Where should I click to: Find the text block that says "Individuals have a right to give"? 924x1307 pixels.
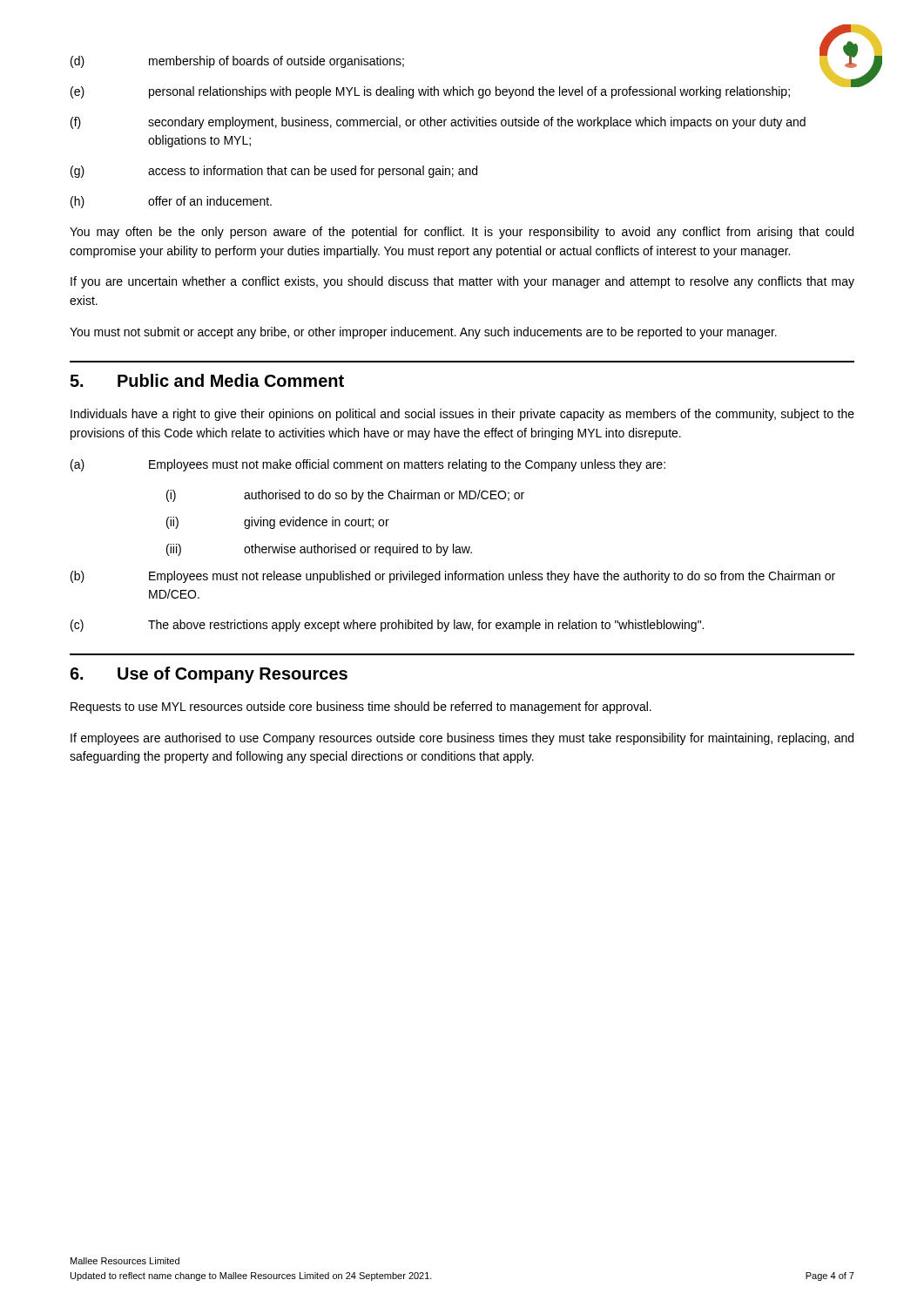click(x=462, y=424)
